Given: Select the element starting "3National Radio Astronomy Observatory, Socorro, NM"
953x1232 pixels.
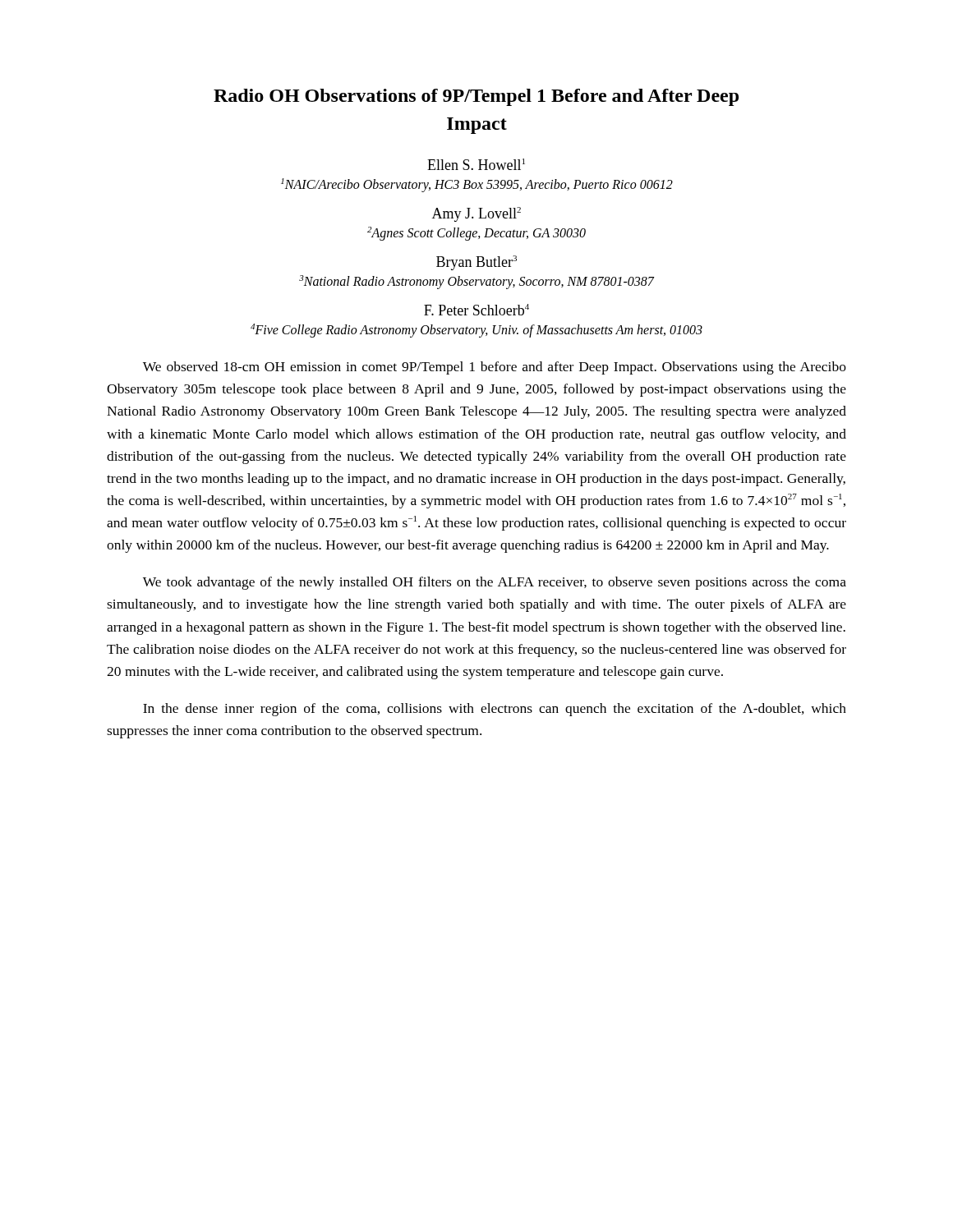Looking at the screenshot, I should click(x=476, y=281).
